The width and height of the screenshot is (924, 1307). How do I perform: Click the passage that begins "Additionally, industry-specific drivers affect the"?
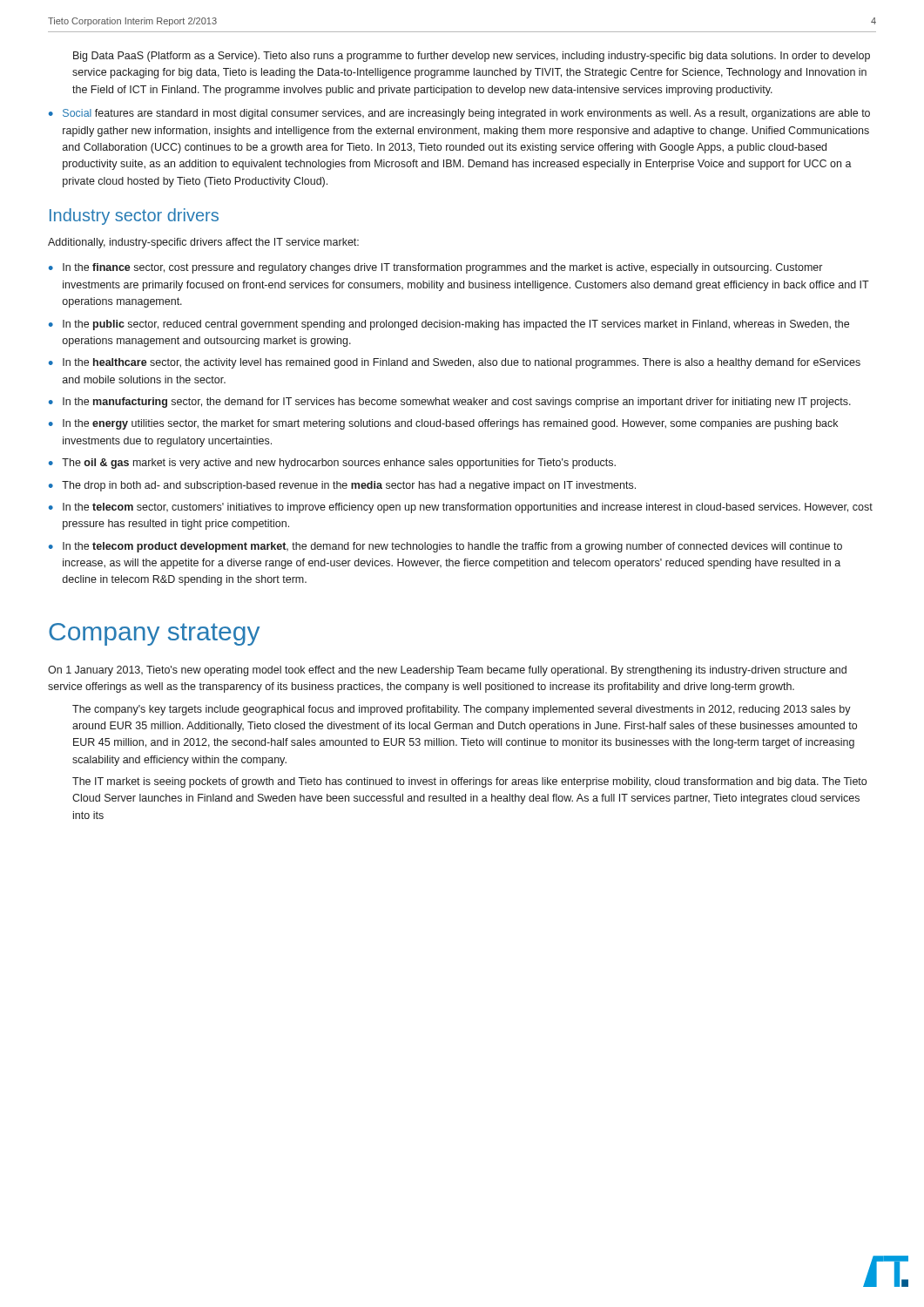pyautogui.click(x=204, y=242)
